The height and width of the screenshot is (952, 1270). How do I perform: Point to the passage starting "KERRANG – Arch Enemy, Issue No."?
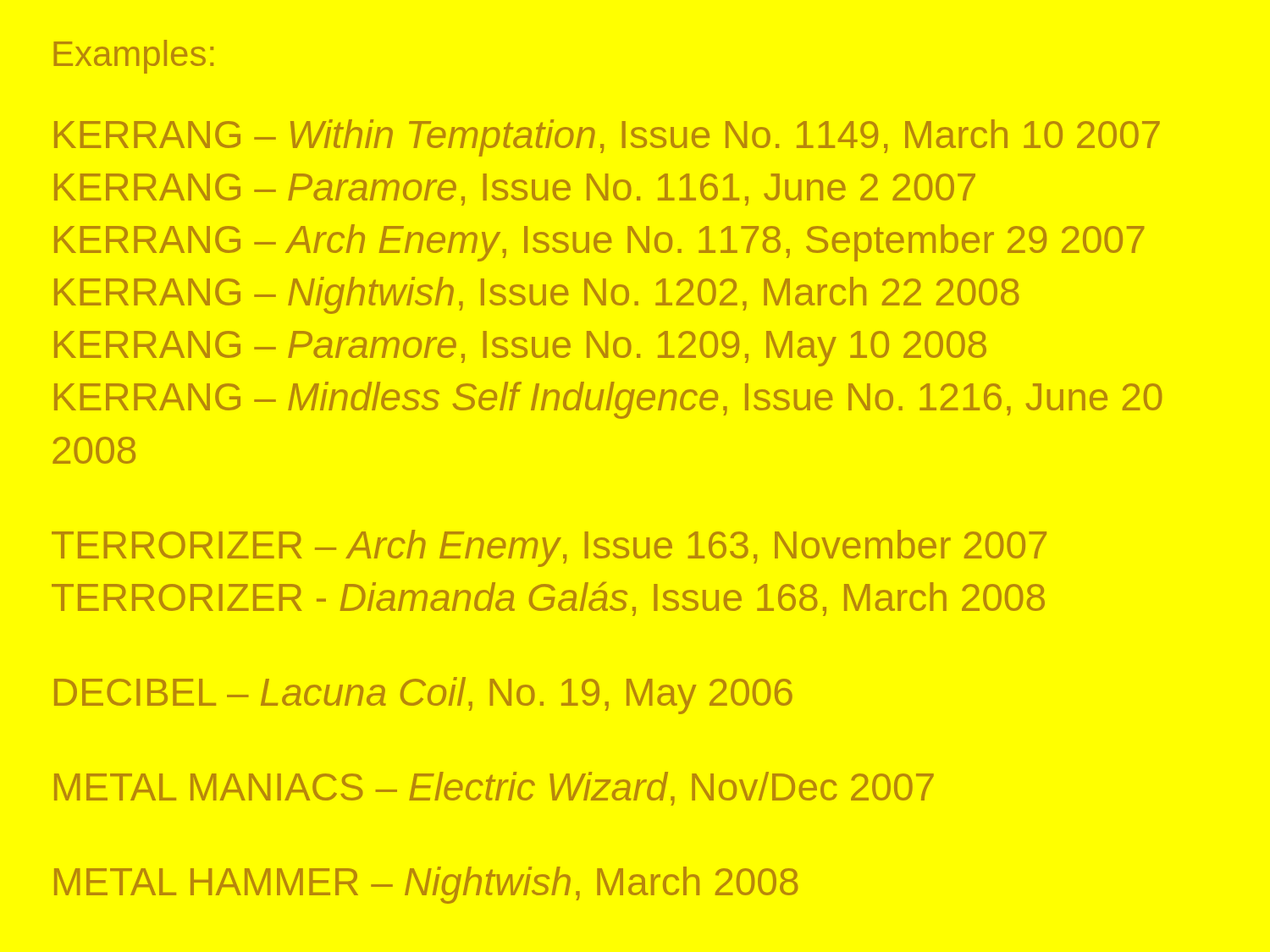(x=598, y=240)
